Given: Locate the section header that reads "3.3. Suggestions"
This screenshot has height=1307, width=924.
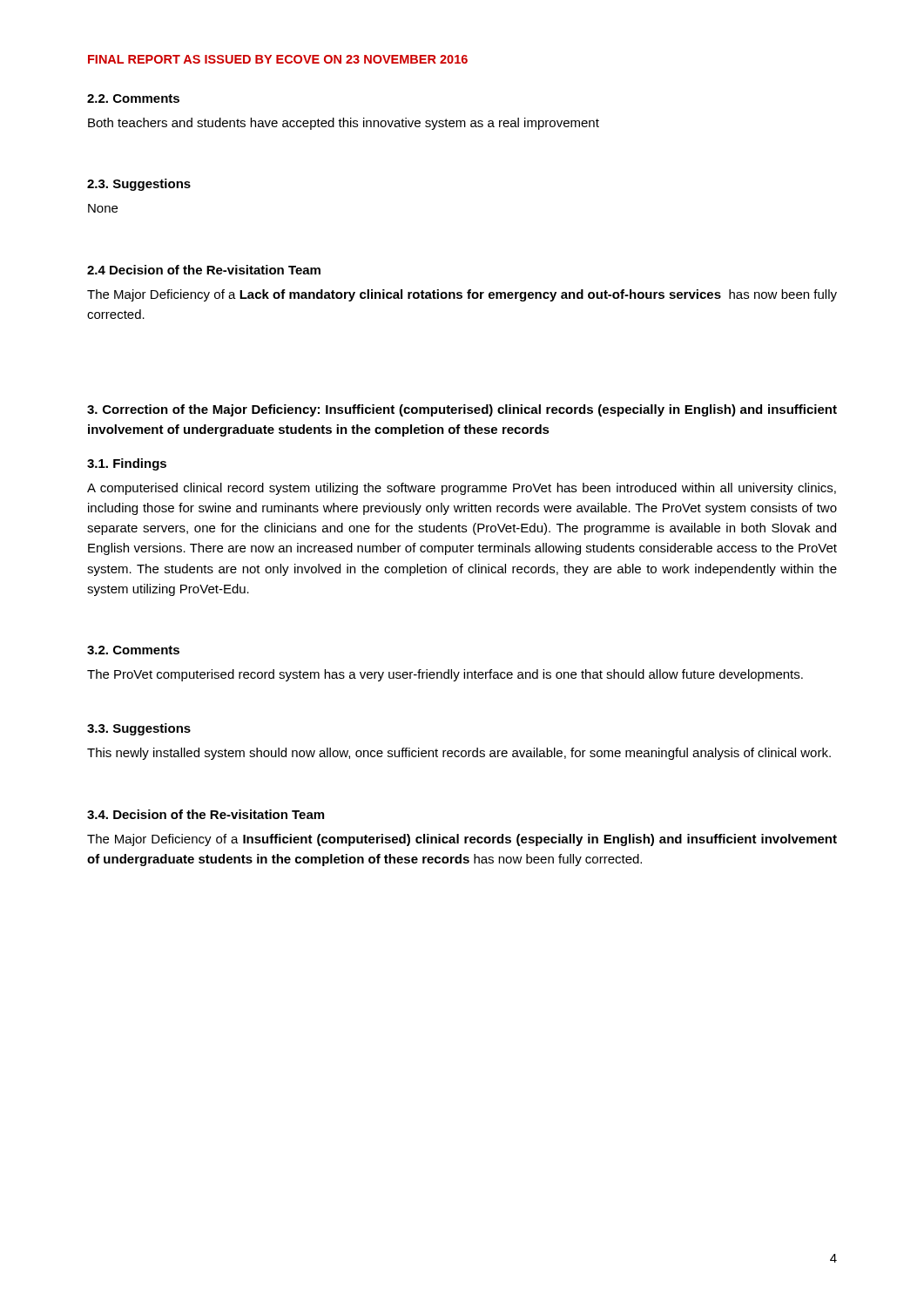Looking at the screenshot, I should pos(139,728).
